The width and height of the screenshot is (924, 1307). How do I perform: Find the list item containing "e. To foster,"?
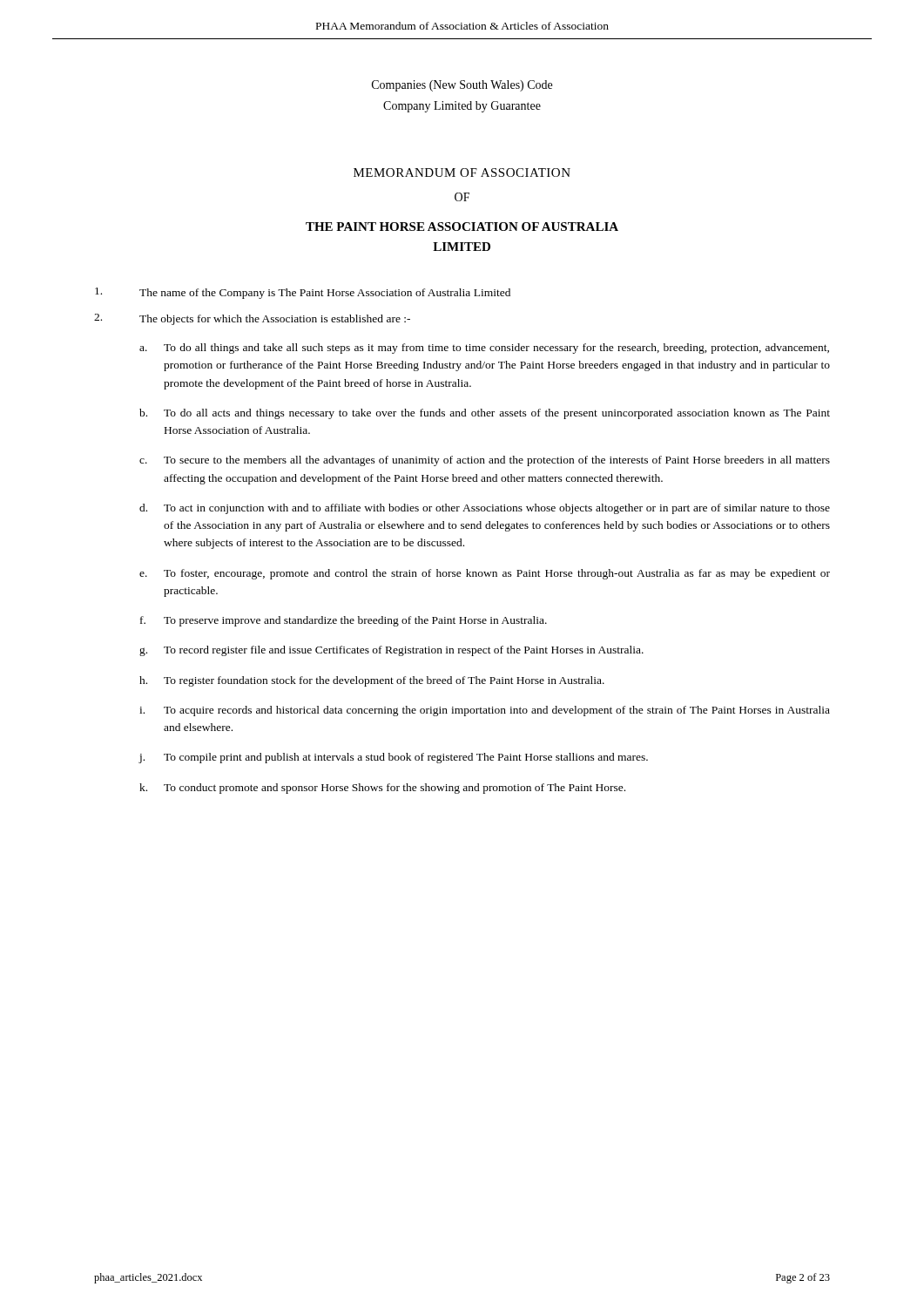click(485, 582)
